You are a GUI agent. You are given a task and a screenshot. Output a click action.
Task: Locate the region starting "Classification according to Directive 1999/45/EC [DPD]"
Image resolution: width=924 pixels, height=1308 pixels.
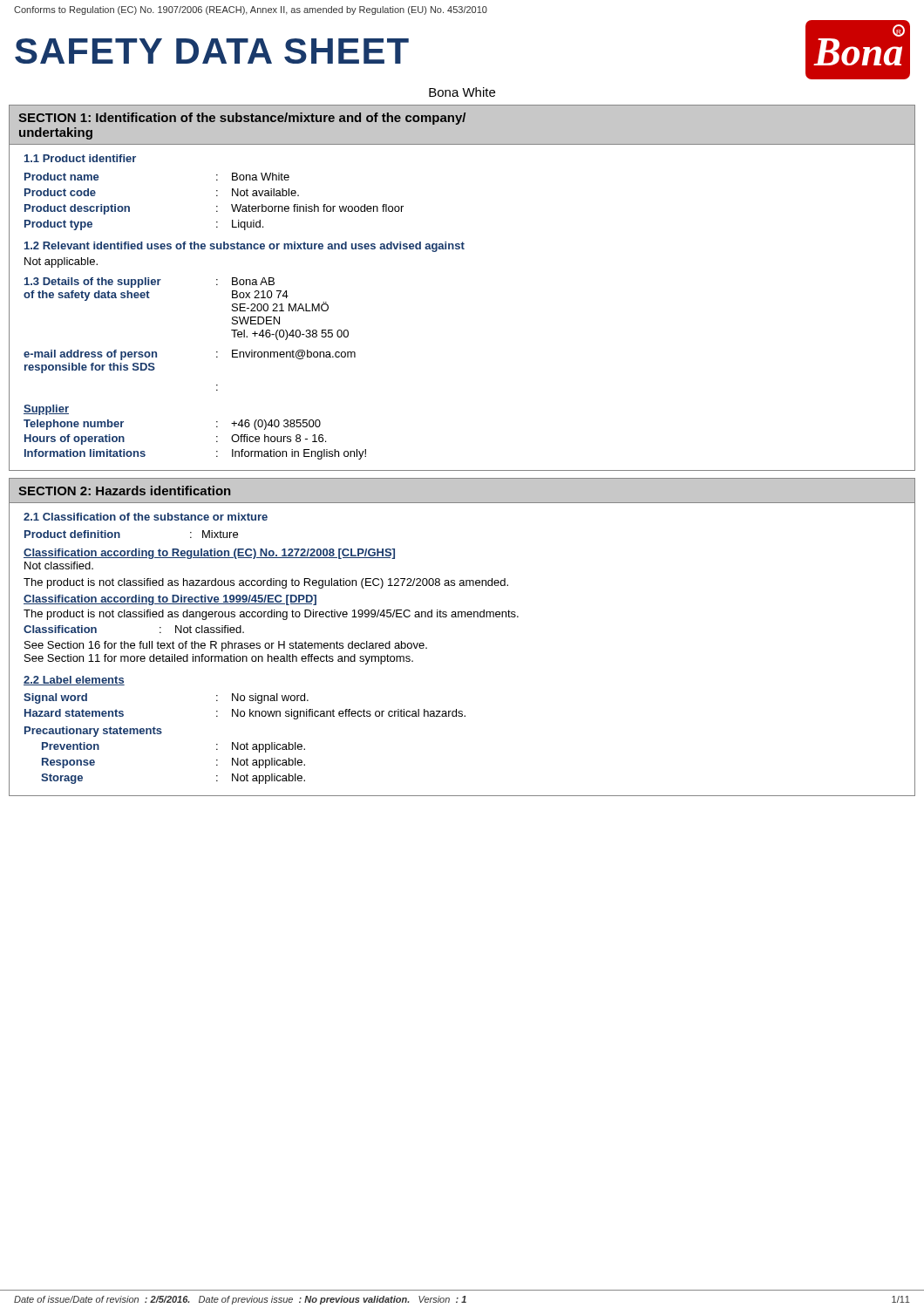(170, 599)
